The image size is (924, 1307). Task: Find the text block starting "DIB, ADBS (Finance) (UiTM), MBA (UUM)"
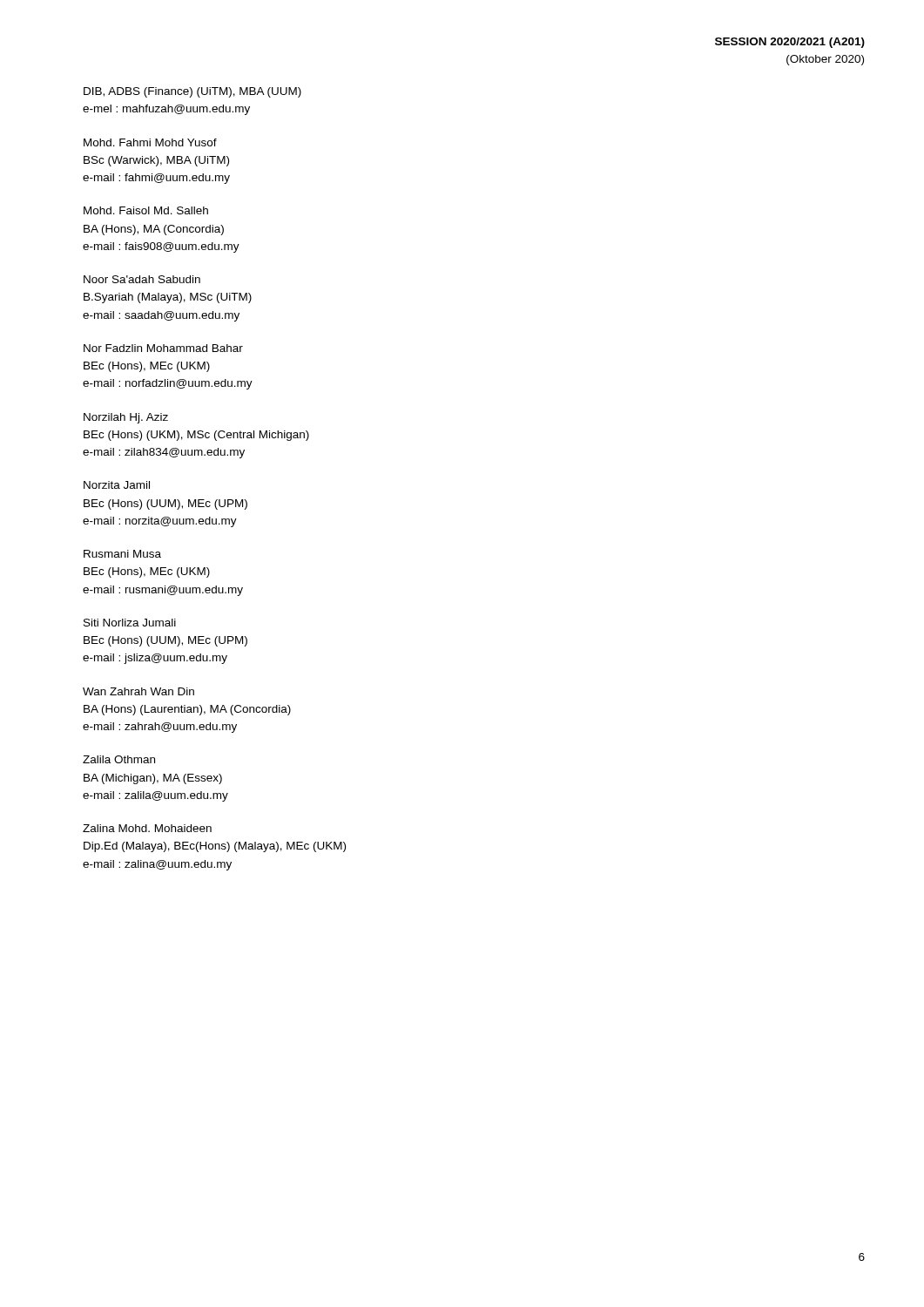[192, 100]
